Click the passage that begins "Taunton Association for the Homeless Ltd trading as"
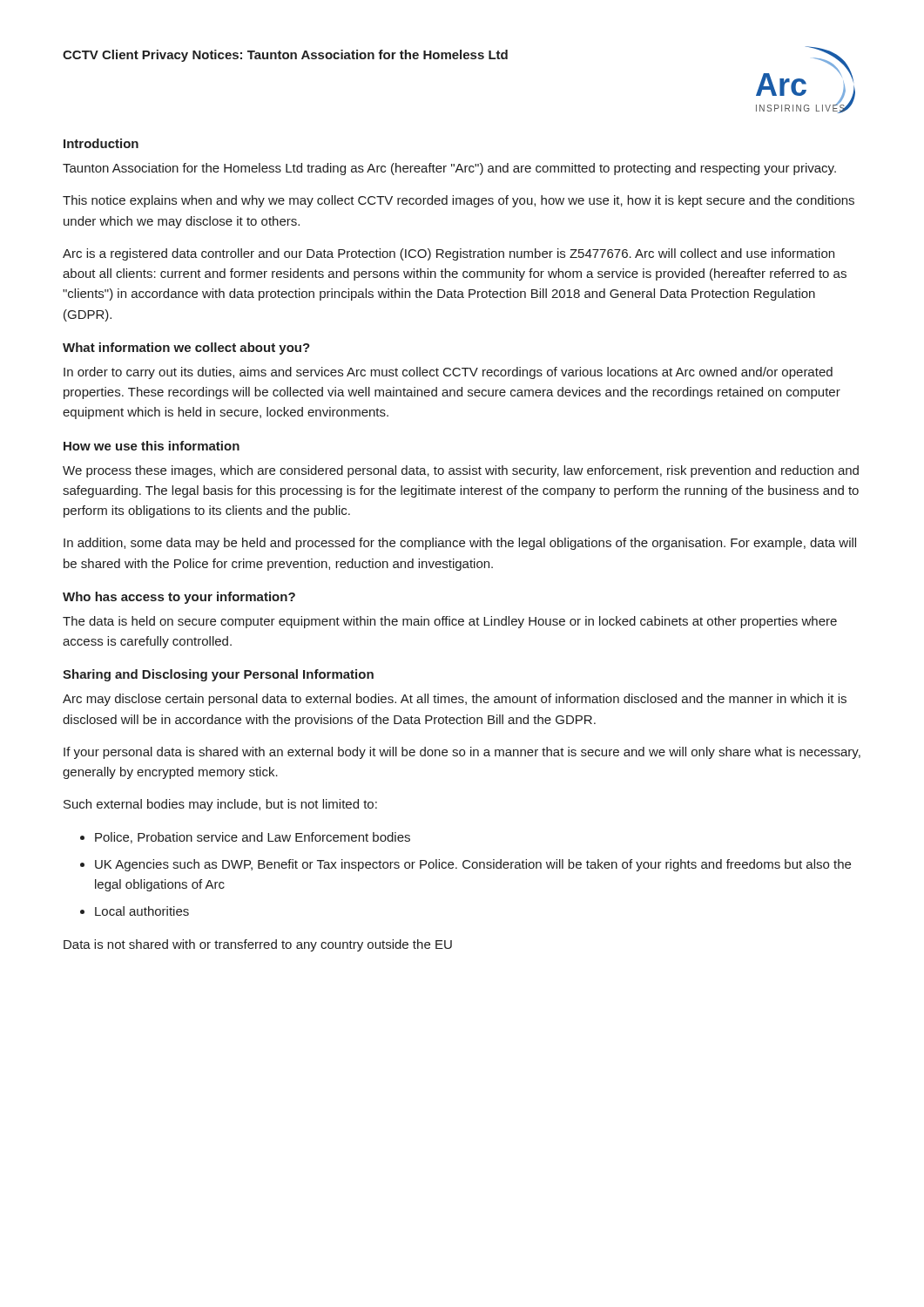924x1307 pixels. click(x=450, y=168)
